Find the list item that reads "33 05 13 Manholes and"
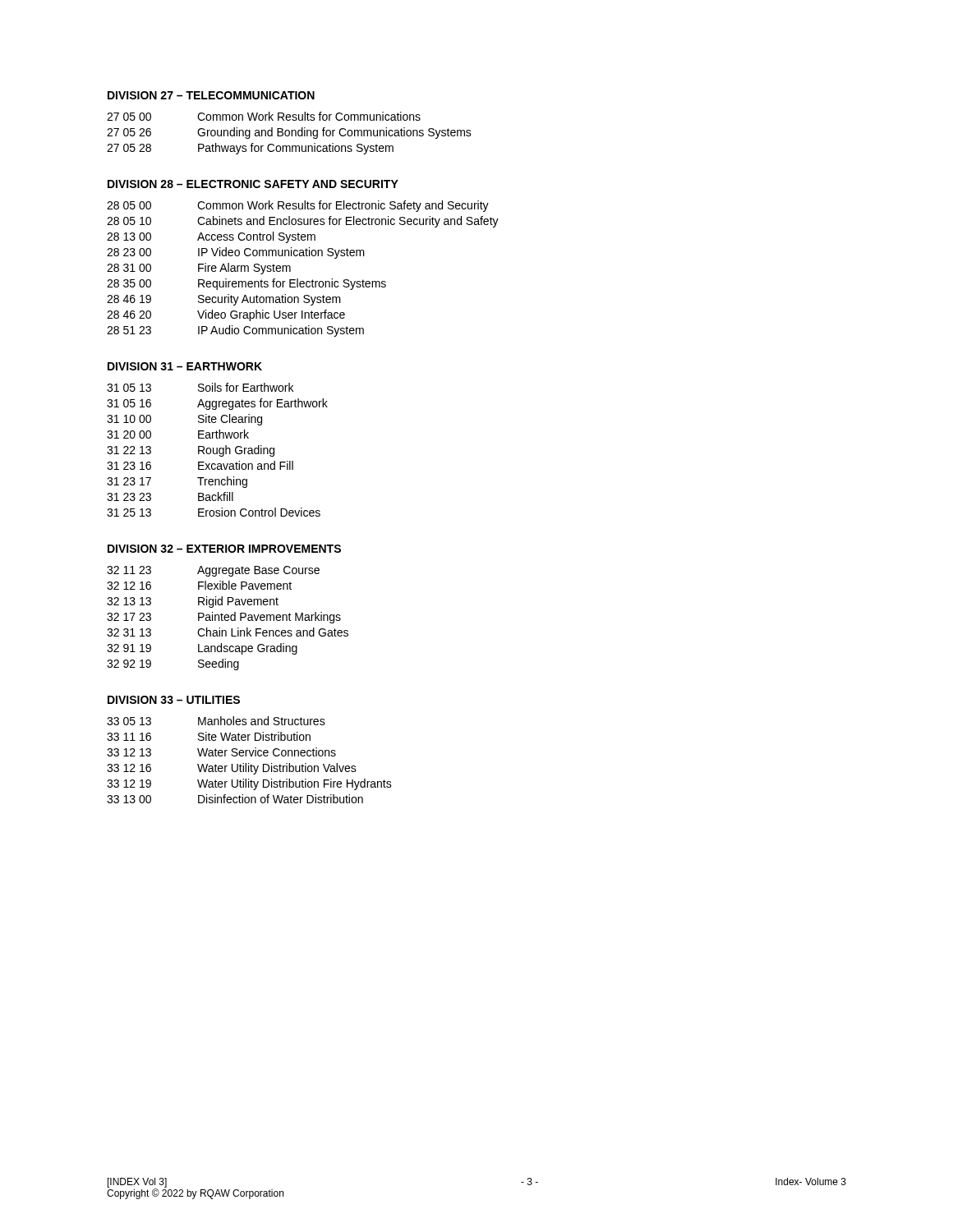This screenshot has height=1232, width=953. click(216, 721)
